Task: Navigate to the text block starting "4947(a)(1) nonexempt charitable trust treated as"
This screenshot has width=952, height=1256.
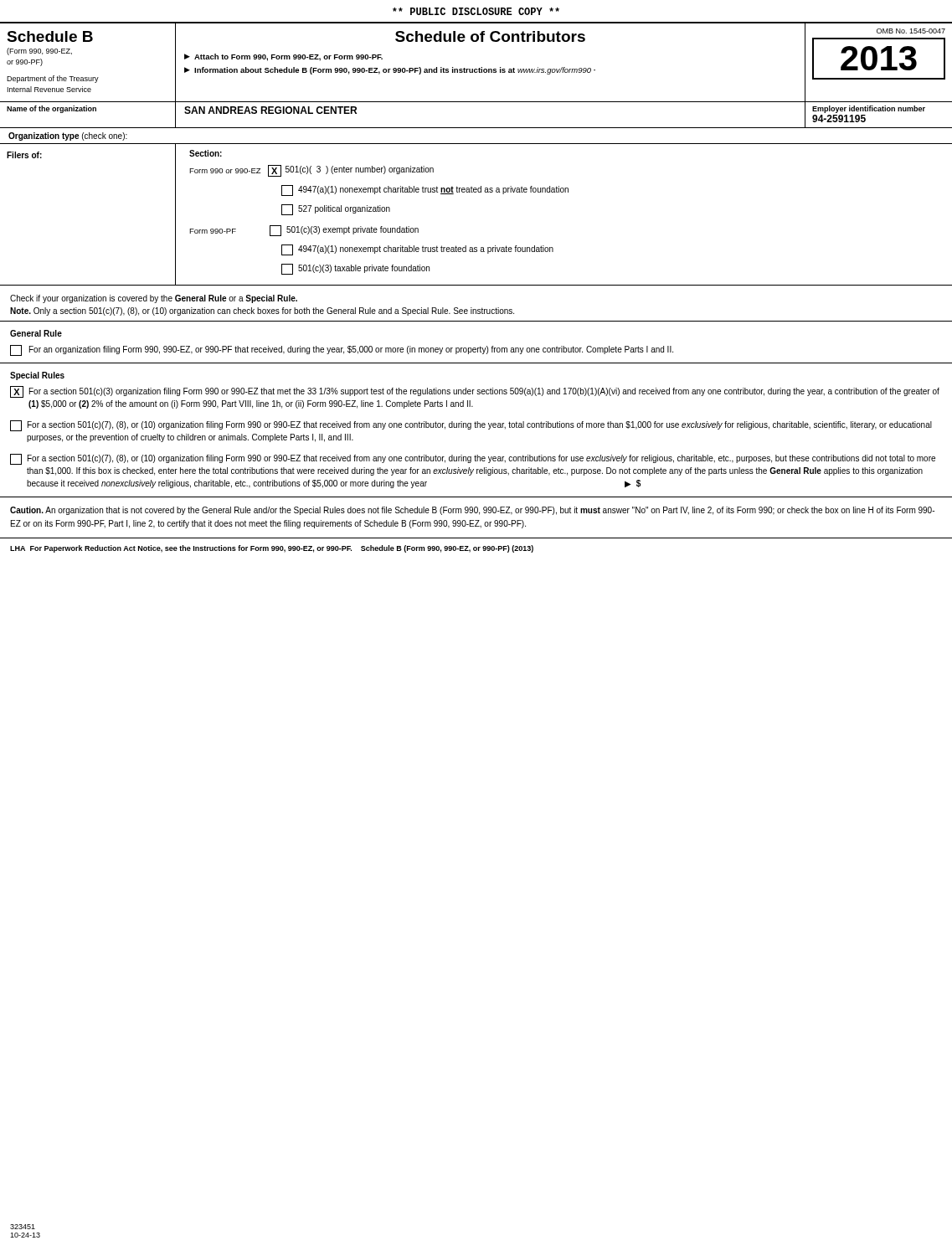Action: pyautogui.click(x=417, y=250)
